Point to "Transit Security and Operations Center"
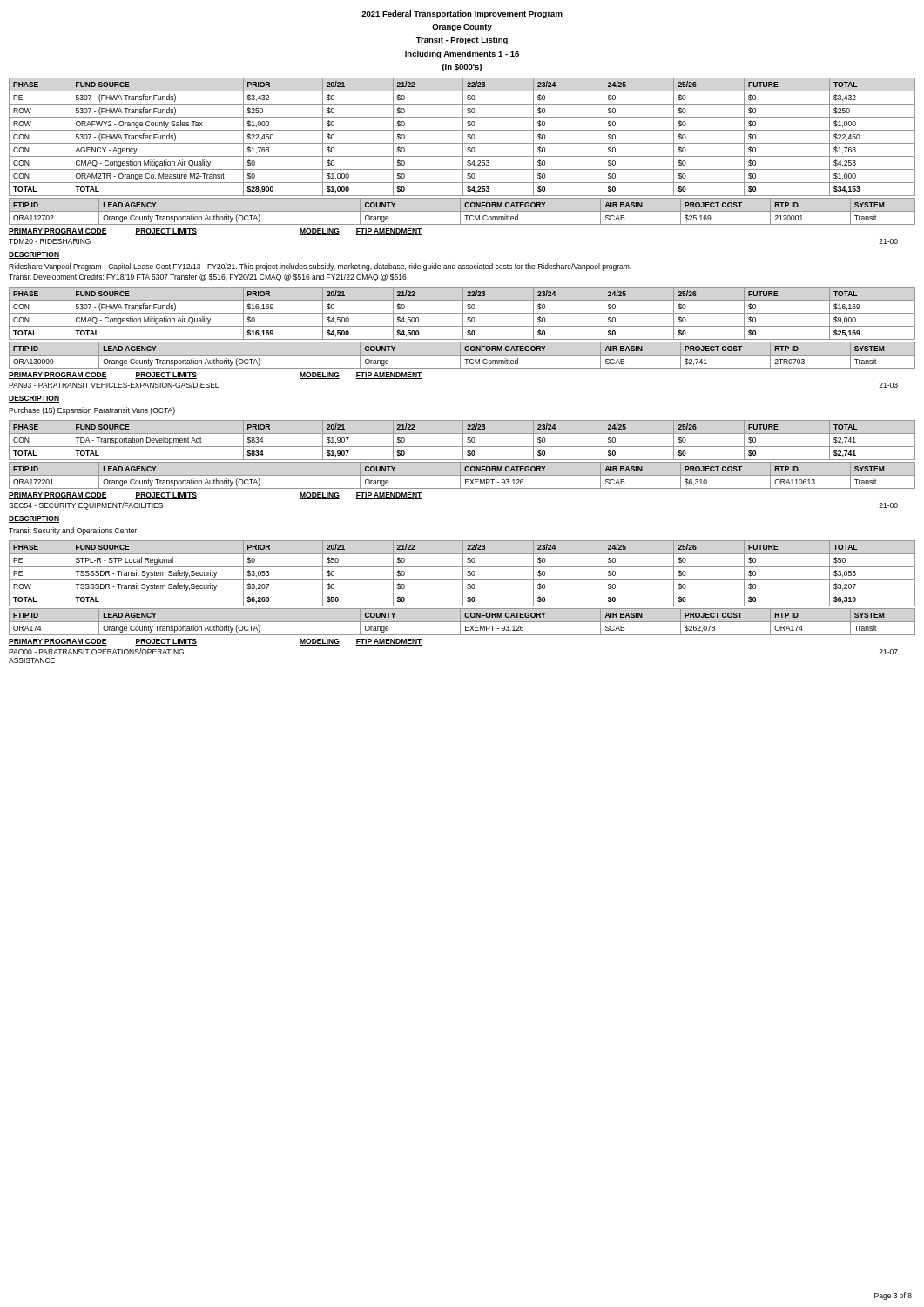The height and width of the screenshot is (1307, 924). click(73, 530)
